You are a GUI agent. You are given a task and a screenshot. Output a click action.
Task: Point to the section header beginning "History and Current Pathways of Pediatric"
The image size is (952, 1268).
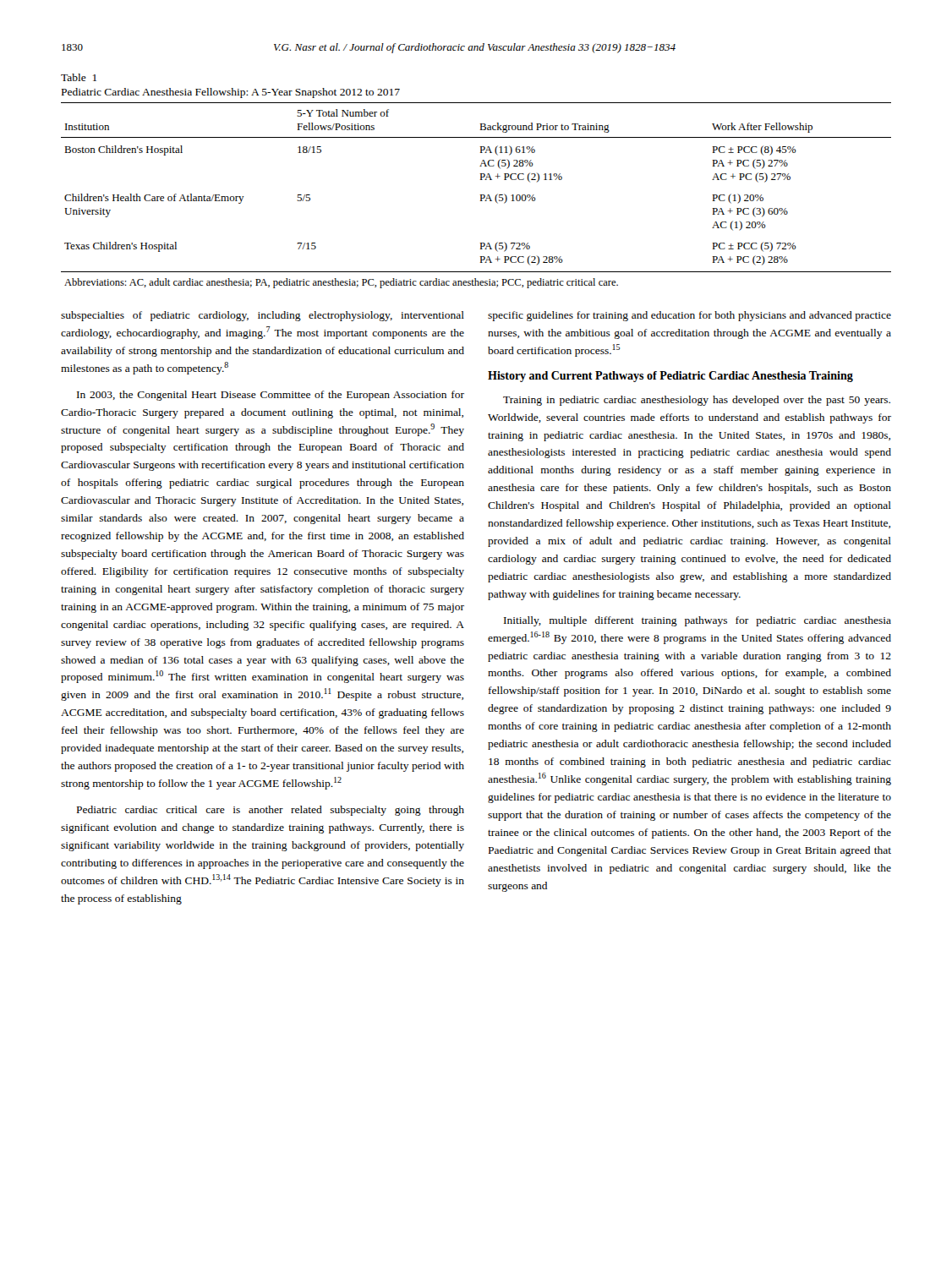670,376
